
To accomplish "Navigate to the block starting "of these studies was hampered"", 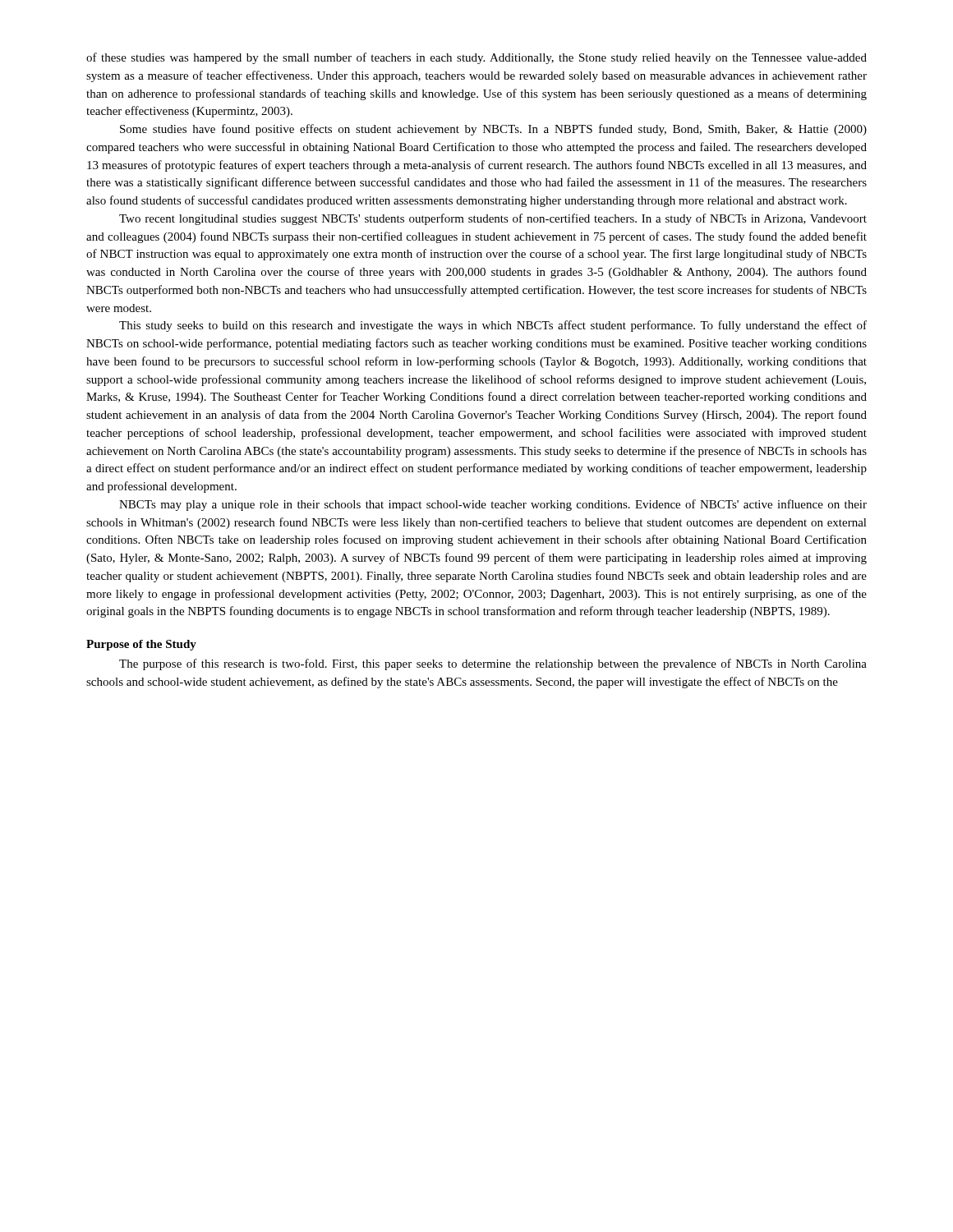I will point(476,335).
